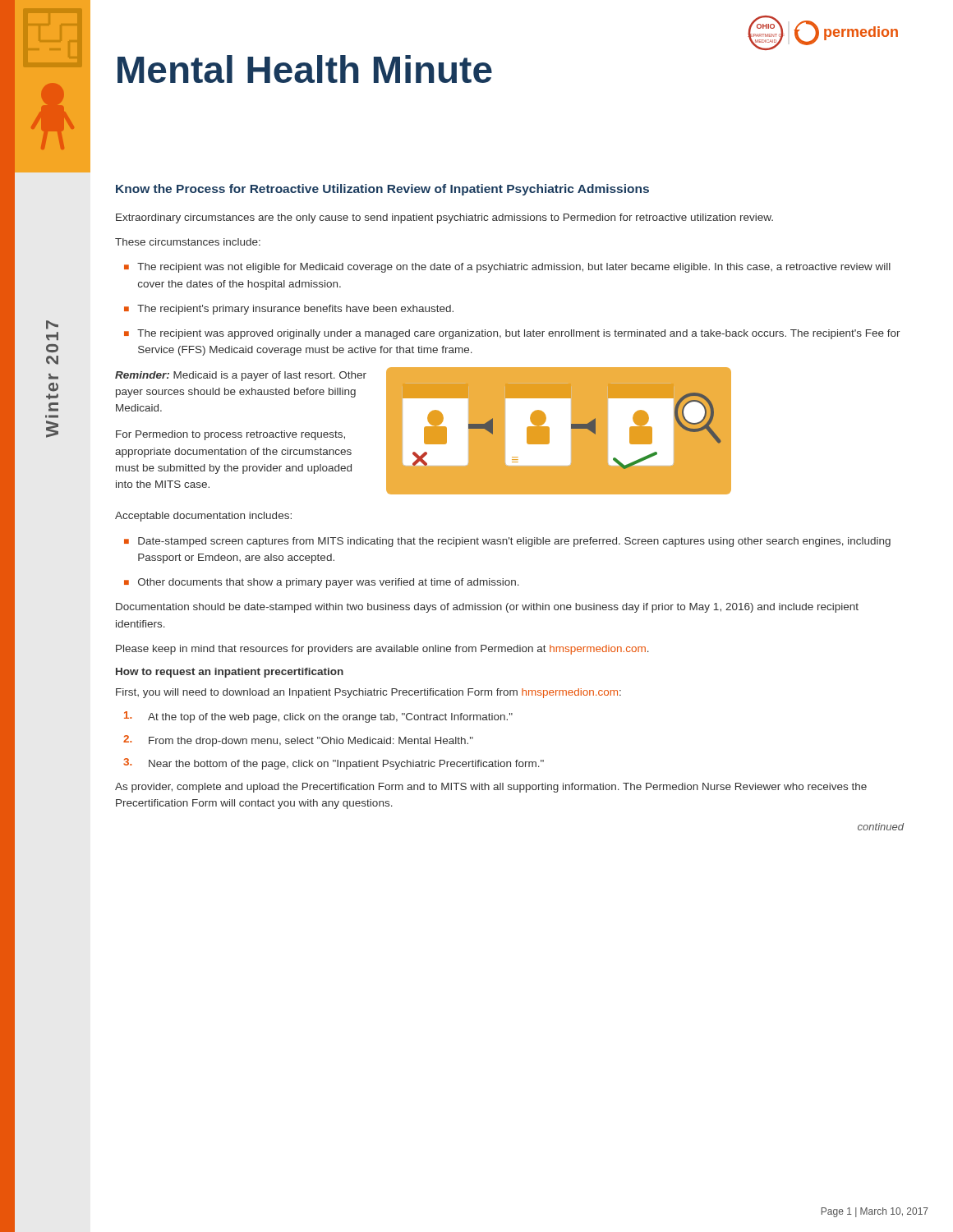
Task: Locate the section header with the text "Know the Process for Retroactive Utilization Review"
Action: coord(509,189)
